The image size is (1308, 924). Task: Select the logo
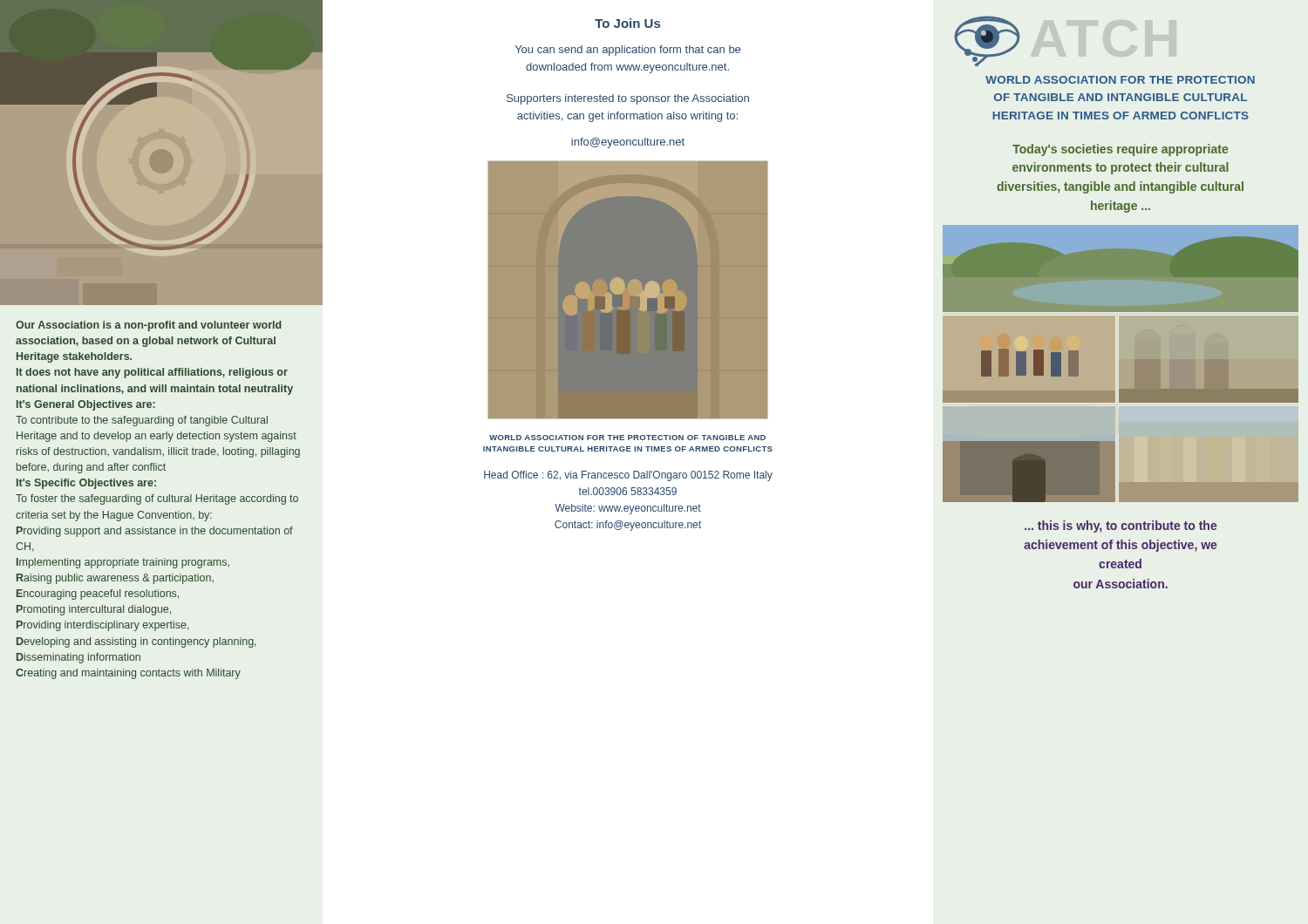(x=1120, y=34)
